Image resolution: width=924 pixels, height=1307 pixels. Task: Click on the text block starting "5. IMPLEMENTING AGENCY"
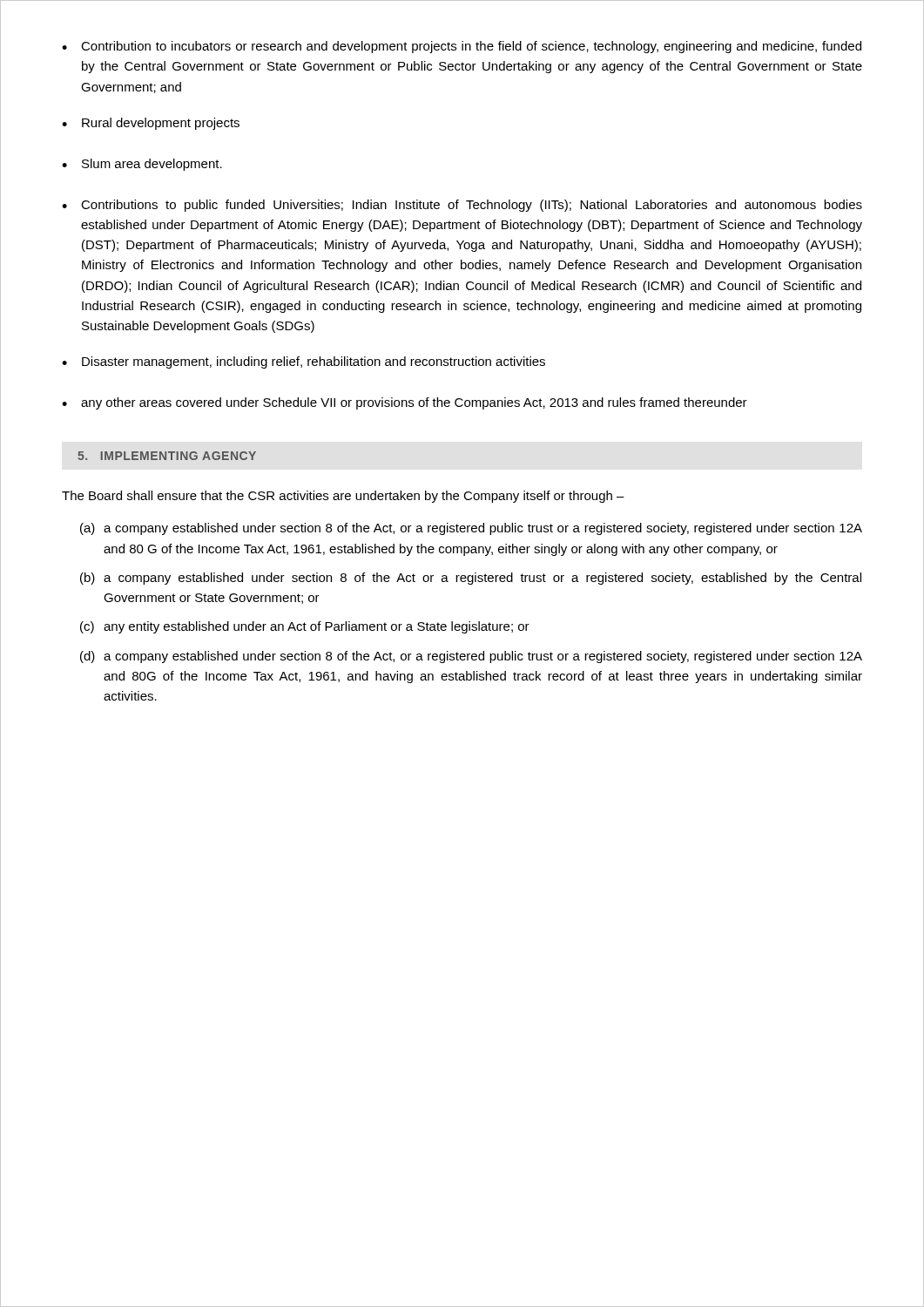[167, 456]
